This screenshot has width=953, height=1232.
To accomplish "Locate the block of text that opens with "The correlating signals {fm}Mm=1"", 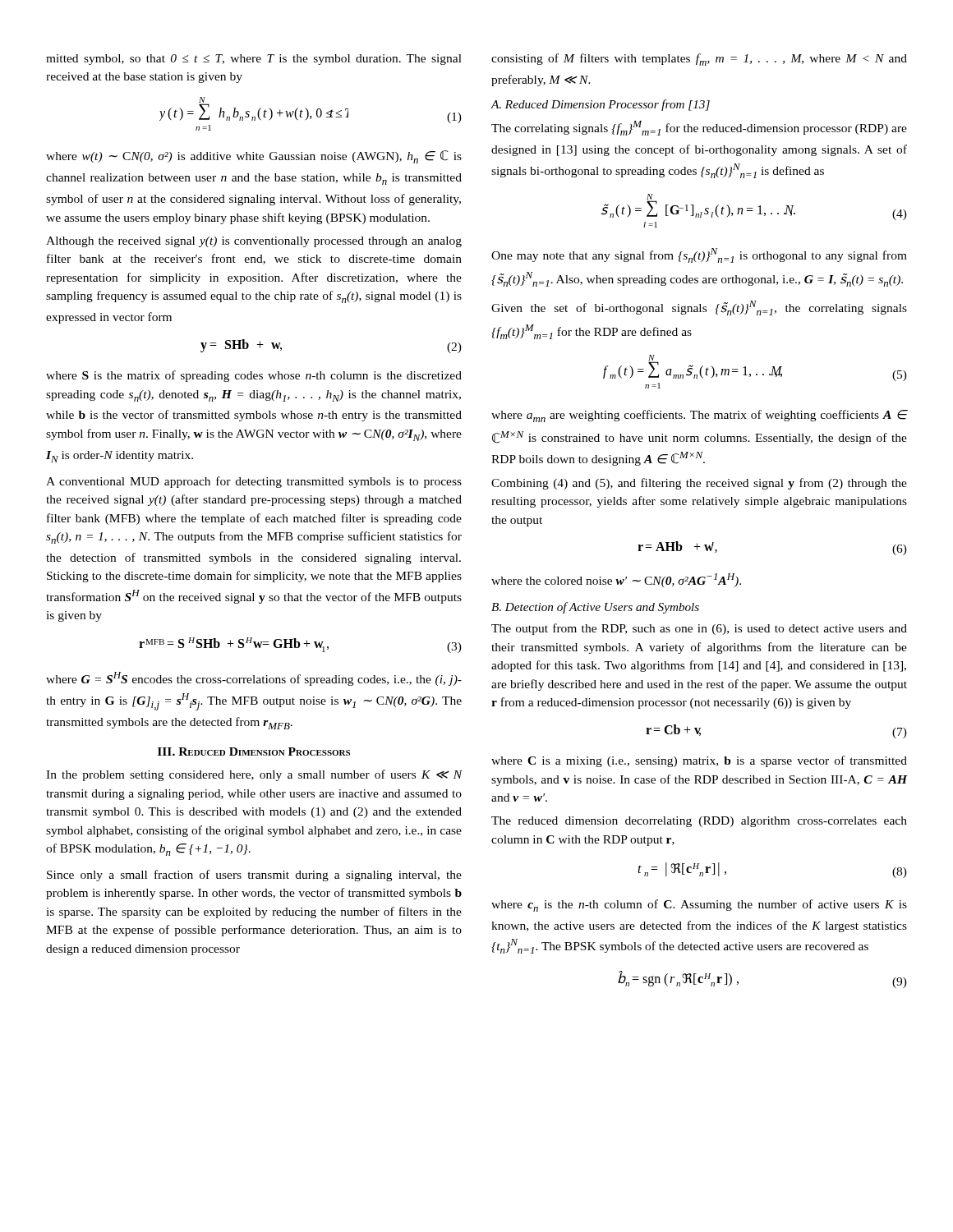I will click(x=699, y=150).
